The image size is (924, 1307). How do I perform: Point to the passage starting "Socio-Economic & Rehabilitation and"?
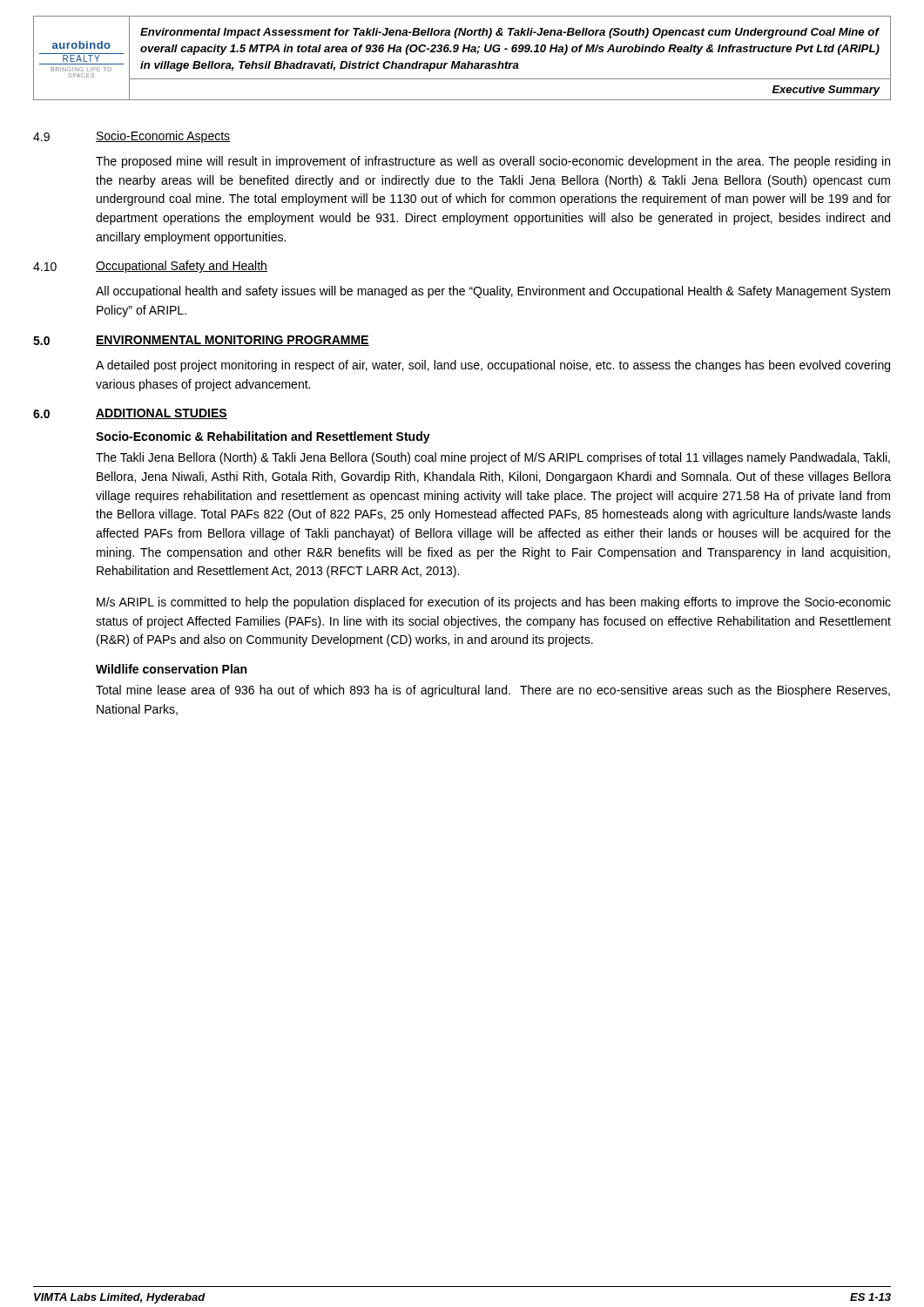[263, 437]
